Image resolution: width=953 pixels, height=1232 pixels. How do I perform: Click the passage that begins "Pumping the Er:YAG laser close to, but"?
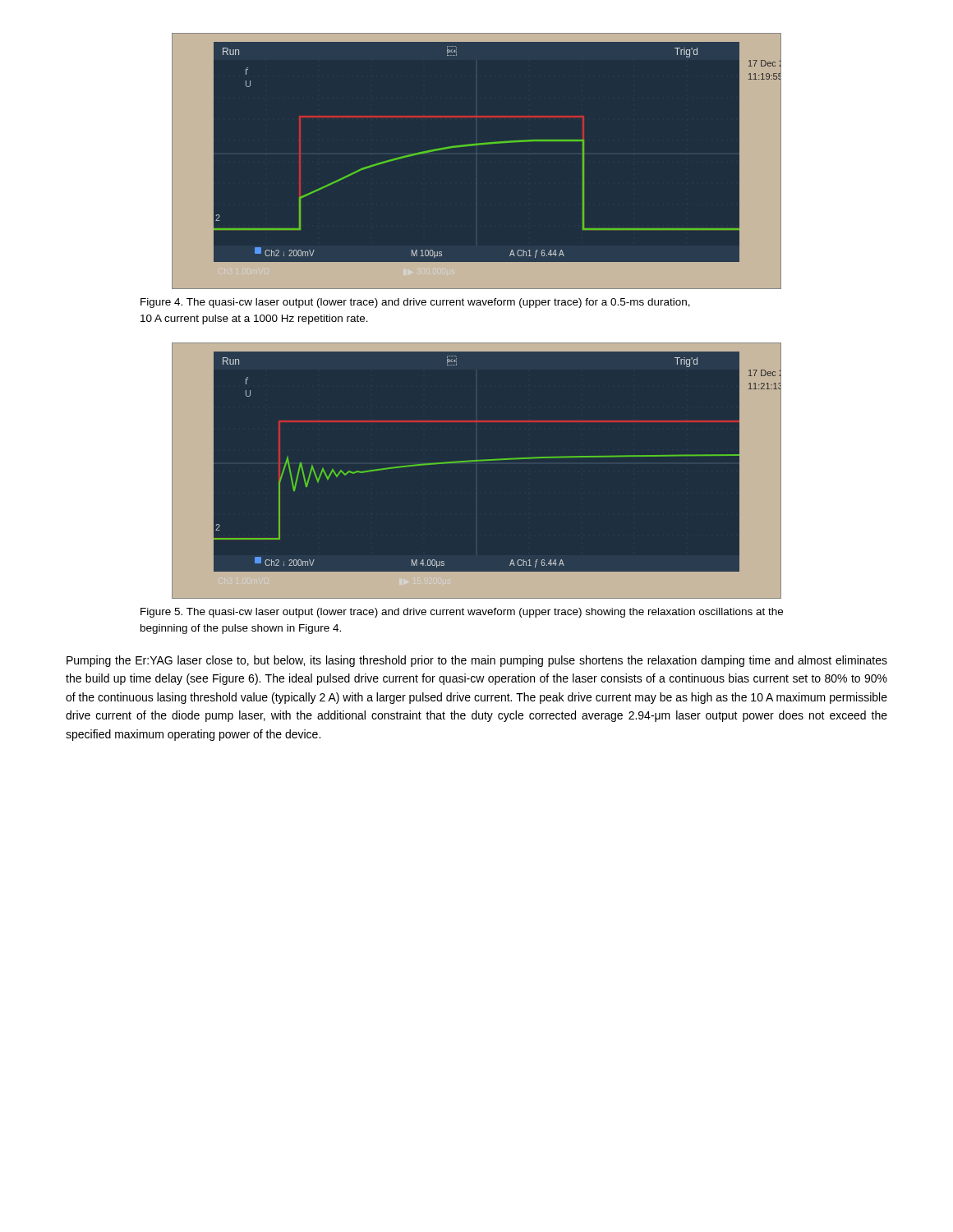pyautogui.click(x=476, y=697)
